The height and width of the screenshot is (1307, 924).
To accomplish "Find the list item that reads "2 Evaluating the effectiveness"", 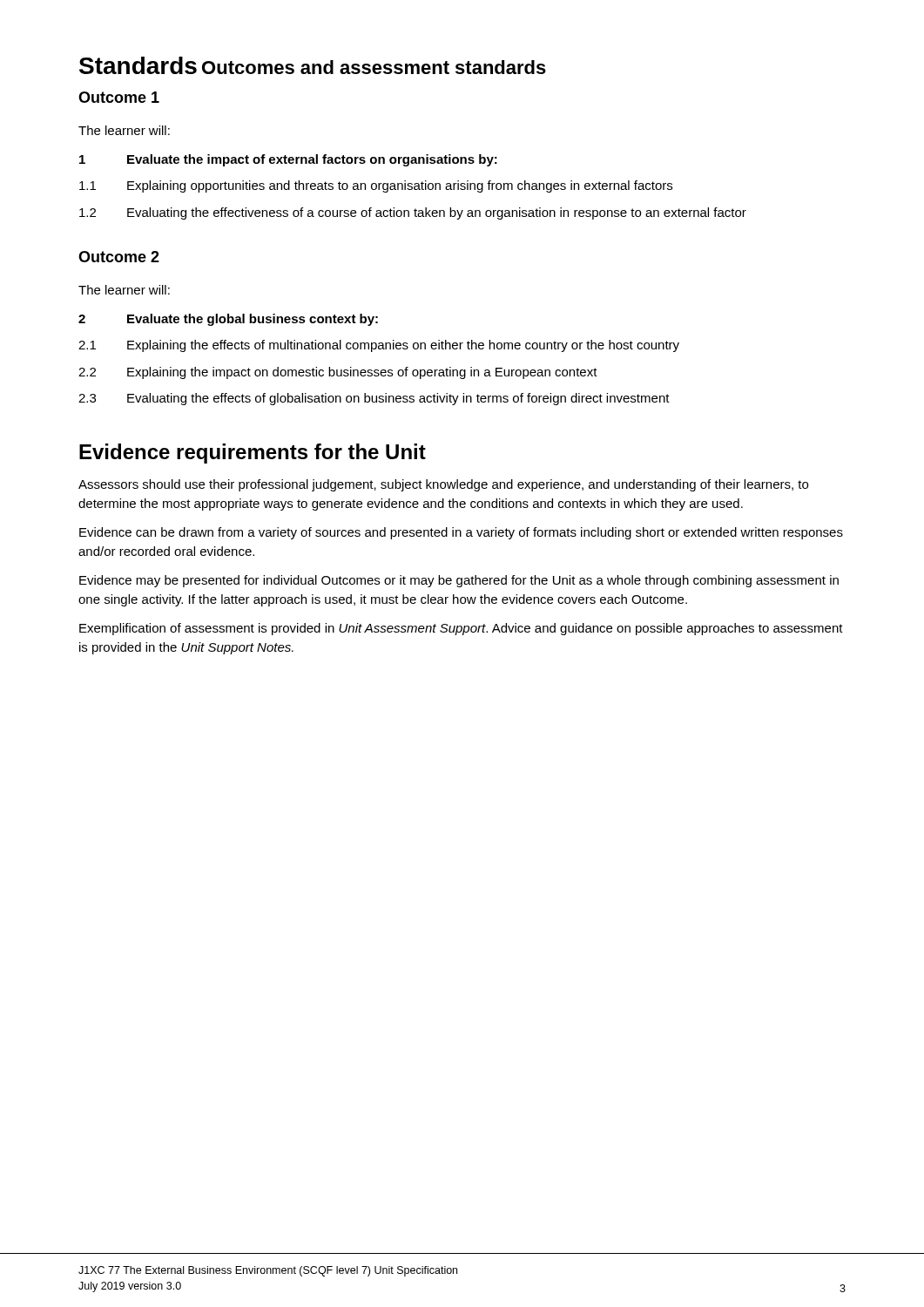I will point(462,212).
